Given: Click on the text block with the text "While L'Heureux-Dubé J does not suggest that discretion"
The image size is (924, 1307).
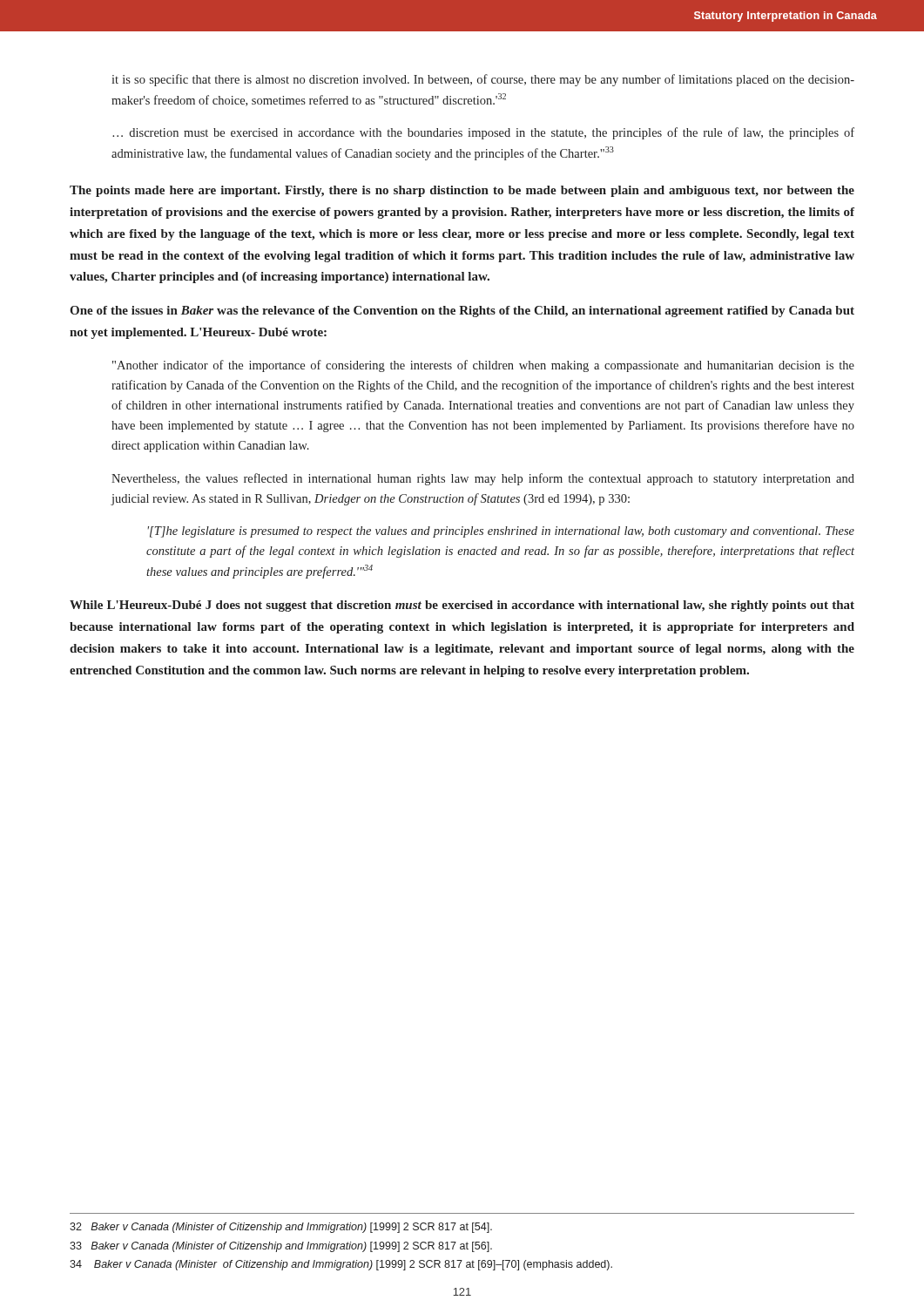Looking at the screenshot, I should click(462, 638).
